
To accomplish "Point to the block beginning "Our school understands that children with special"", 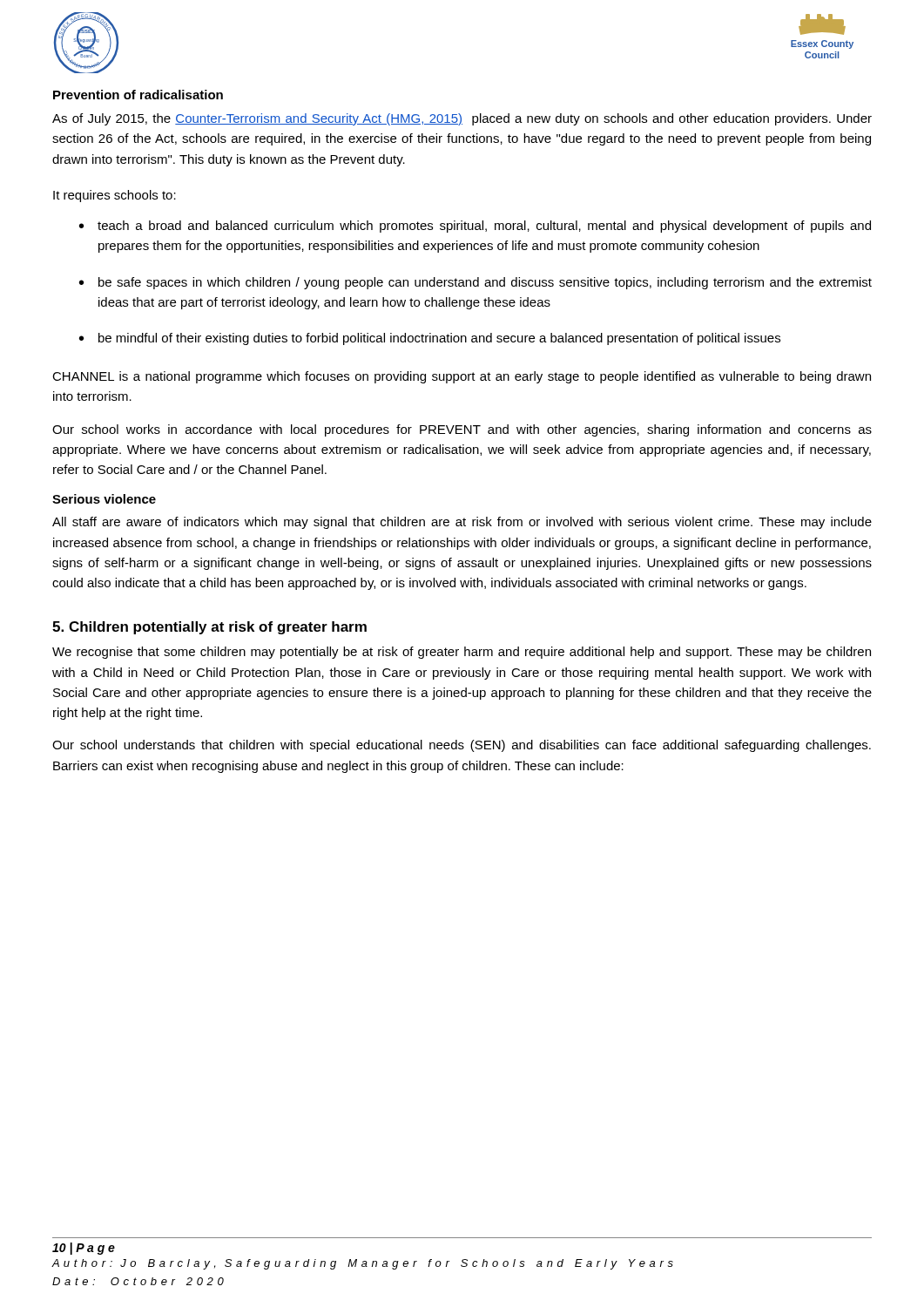I will click(x=462, y=755).
